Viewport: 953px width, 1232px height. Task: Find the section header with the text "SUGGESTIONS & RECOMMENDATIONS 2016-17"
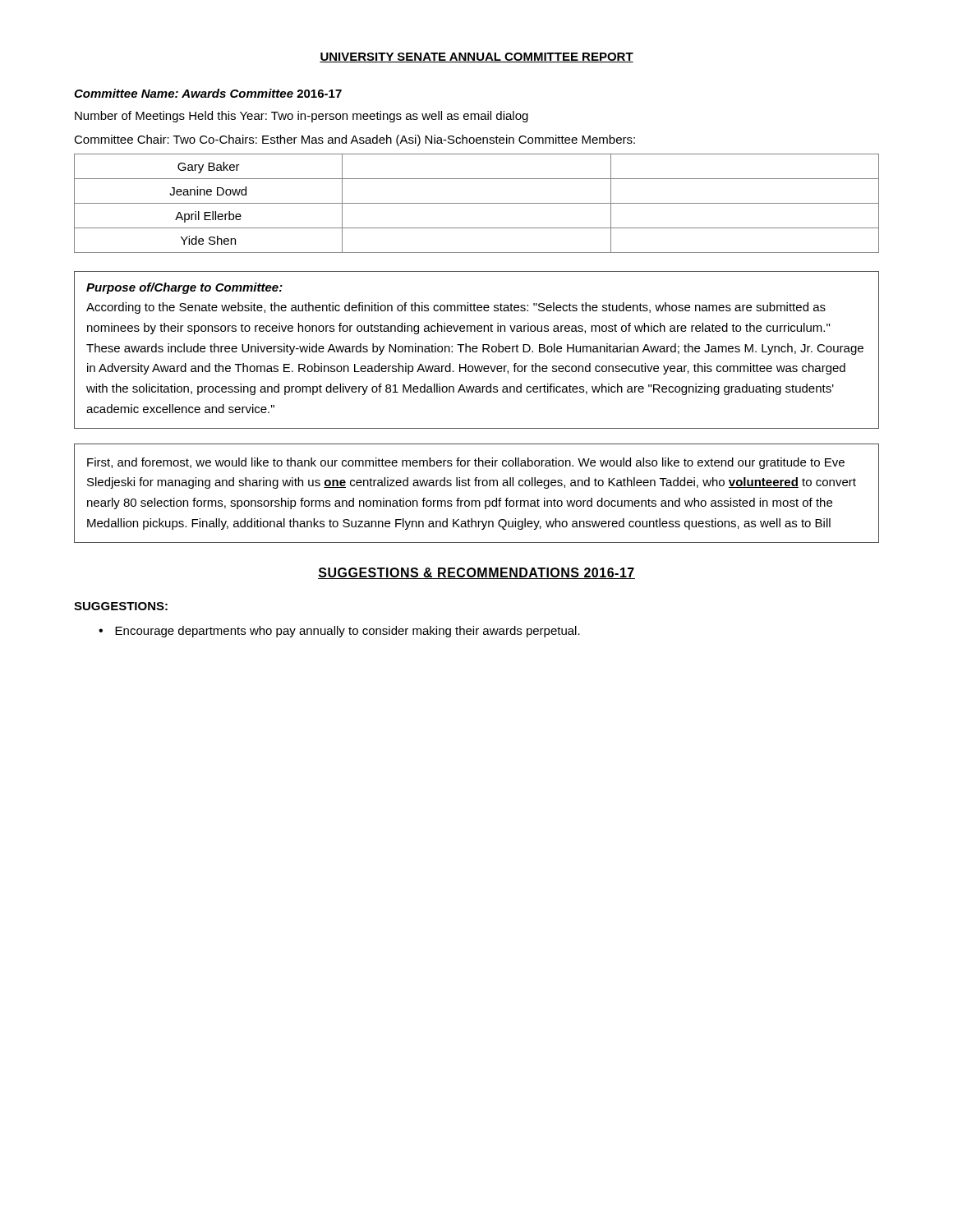[476, 572]
